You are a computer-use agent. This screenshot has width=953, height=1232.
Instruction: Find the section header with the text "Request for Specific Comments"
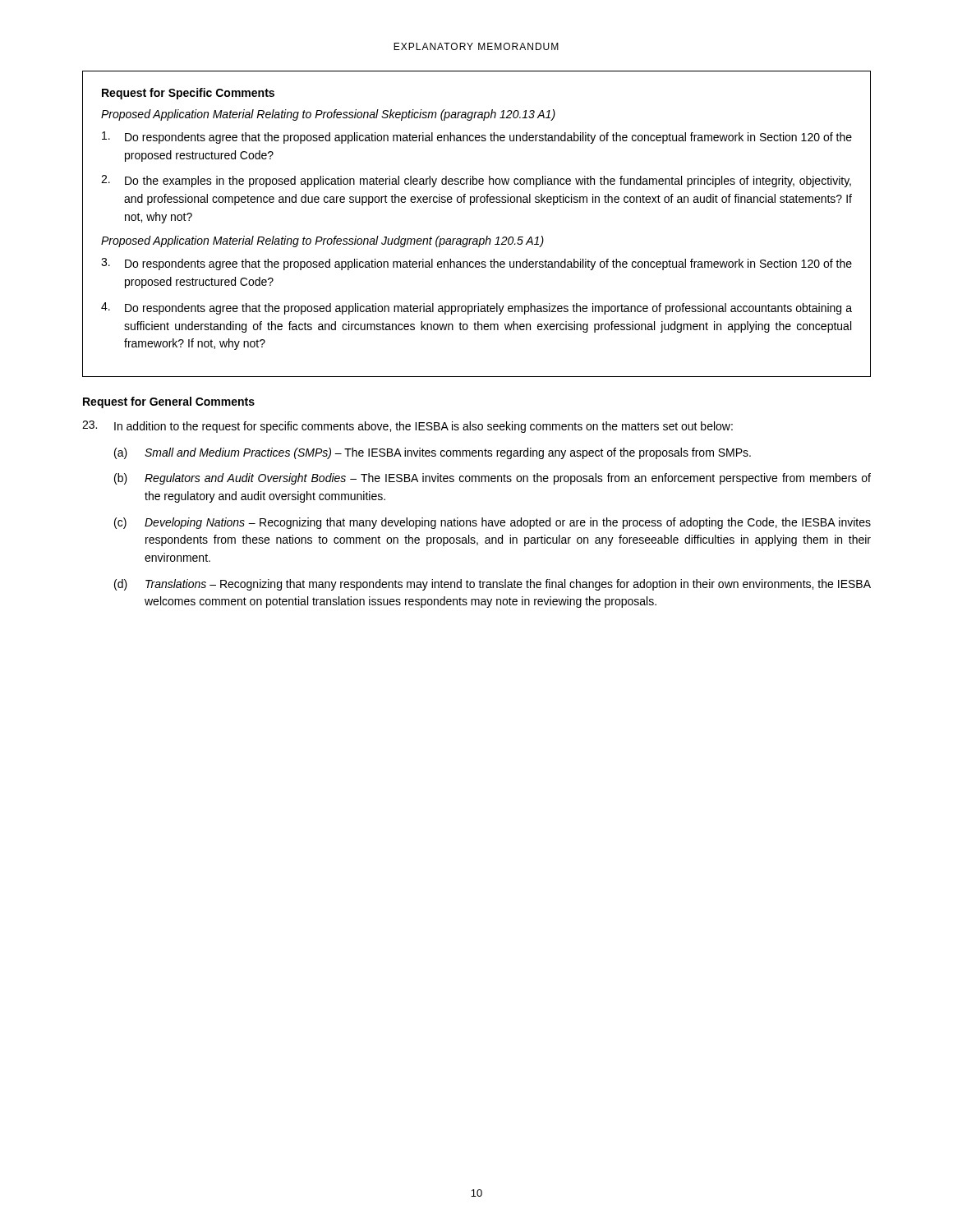point(188,93)
